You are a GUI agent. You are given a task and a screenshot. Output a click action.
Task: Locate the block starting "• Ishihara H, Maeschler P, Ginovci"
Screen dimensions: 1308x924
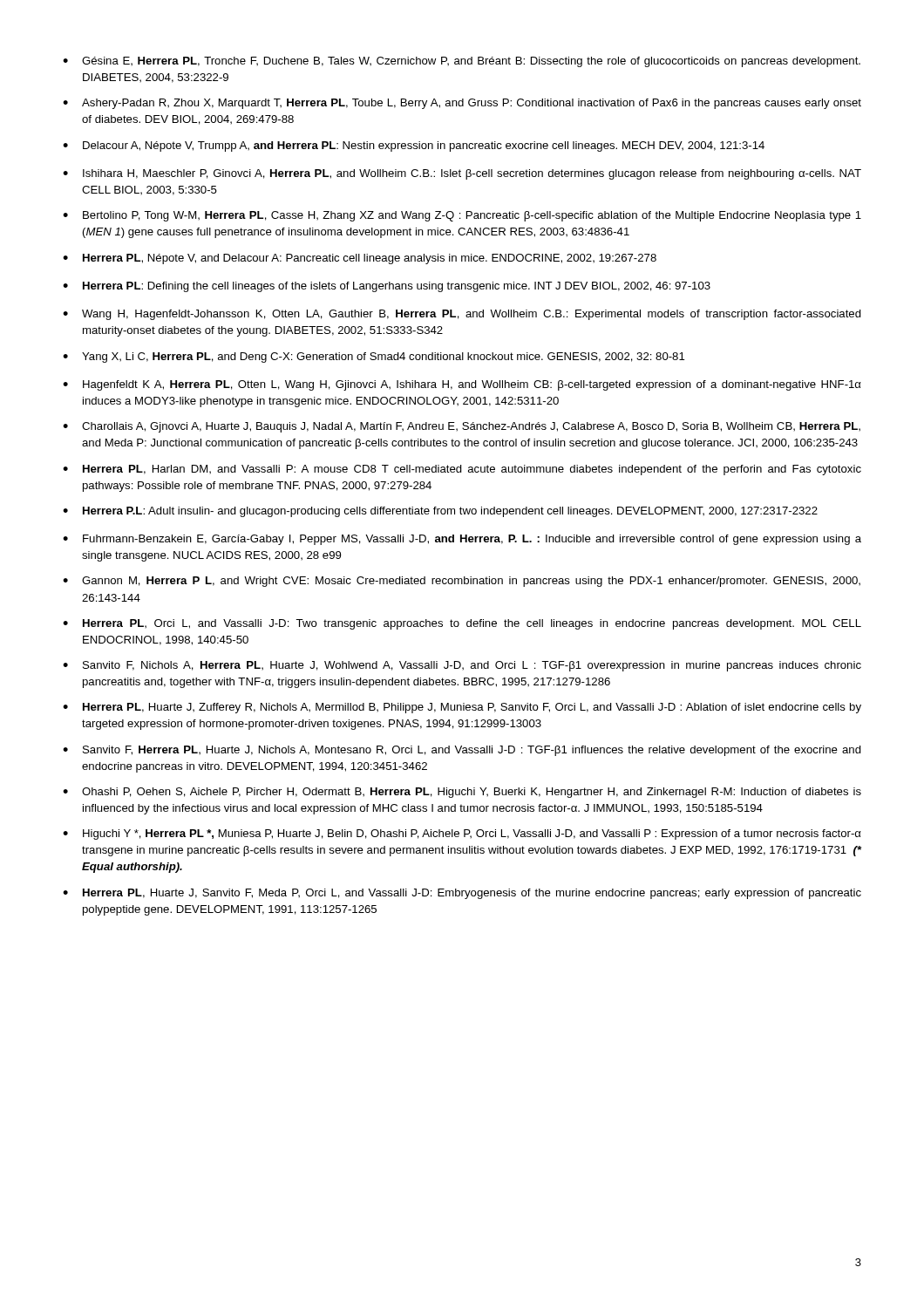point(462,181)
